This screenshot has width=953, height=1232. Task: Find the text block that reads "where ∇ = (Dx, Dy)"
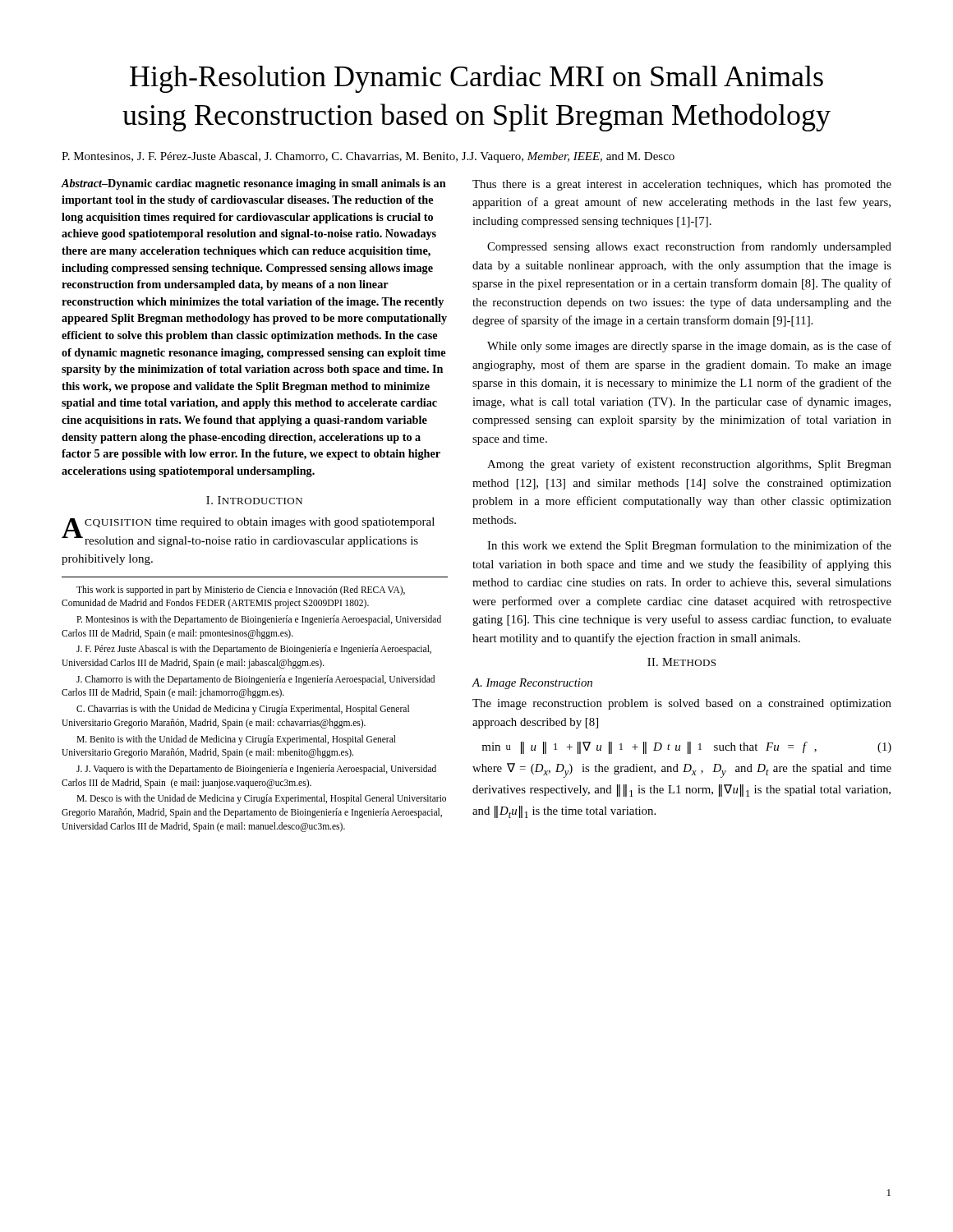click(682, 791)
